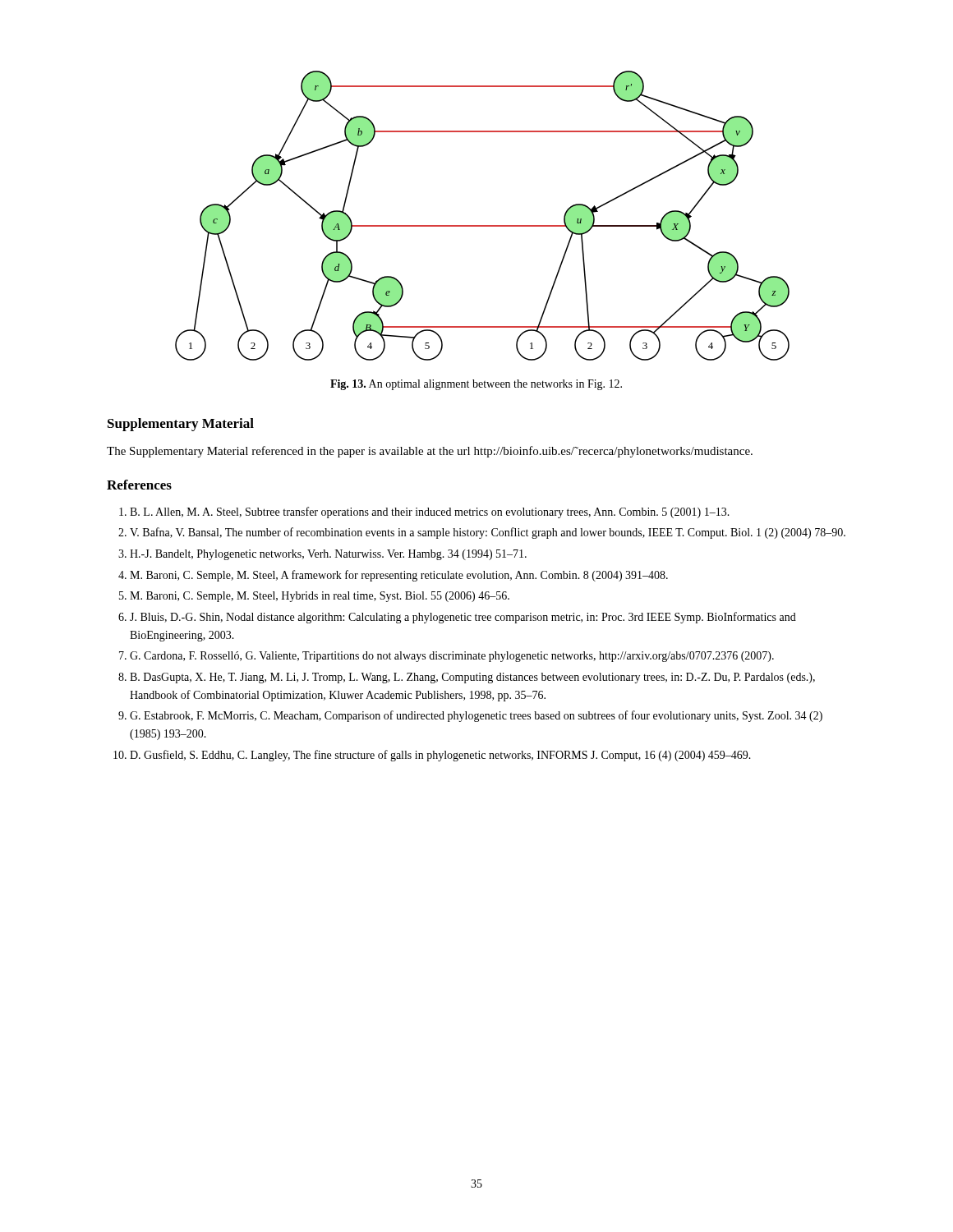The height and width of the screenshot is (1232, 953).
Task: Point to the block beginning "V. Bafna, V. Bansal, The number of"
Action: (488, 533)
